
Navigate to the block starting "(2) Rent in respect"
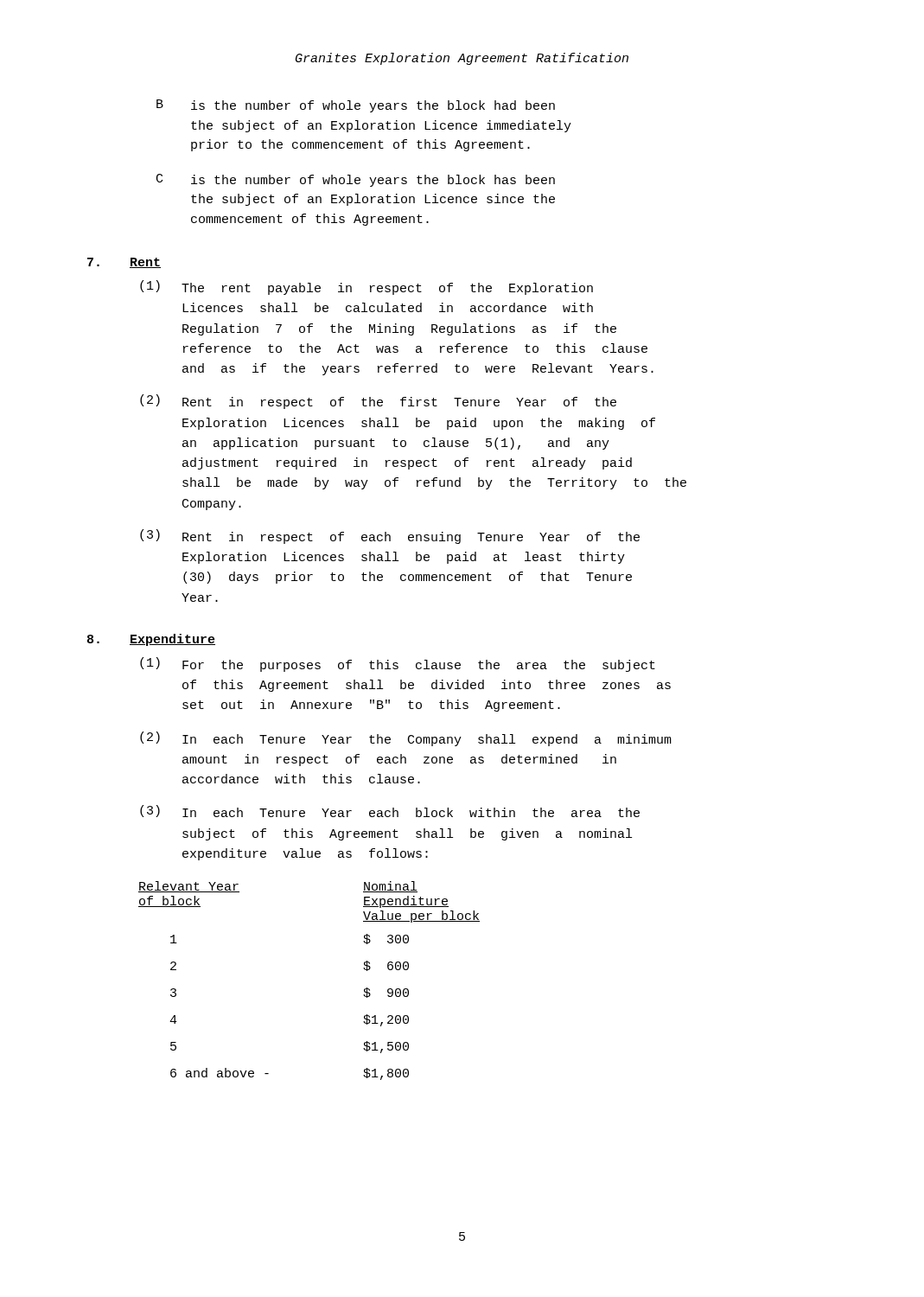488,454
